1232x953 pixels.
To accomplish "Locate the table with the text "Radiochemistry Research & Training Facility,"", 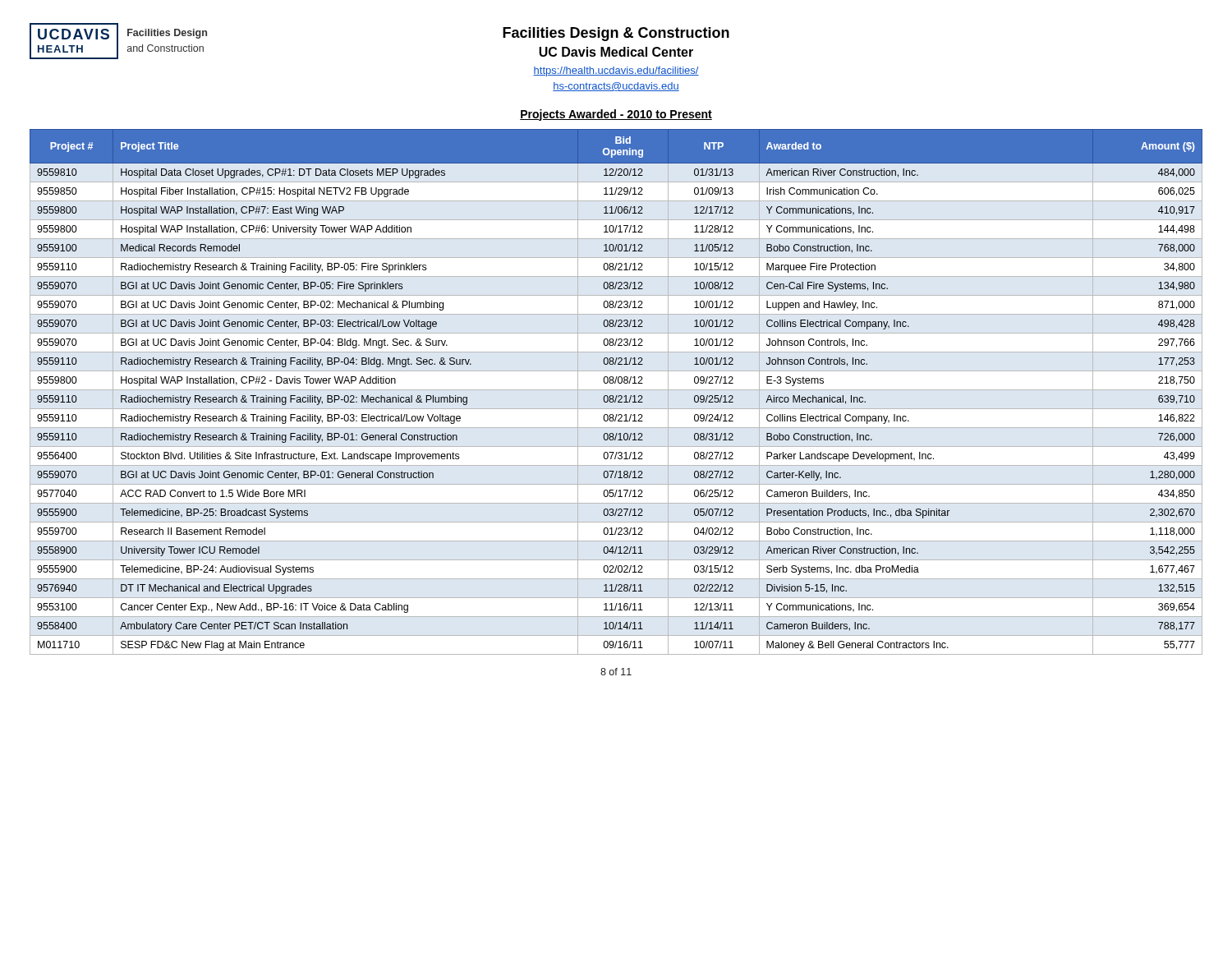I will (x=616, y=392).
